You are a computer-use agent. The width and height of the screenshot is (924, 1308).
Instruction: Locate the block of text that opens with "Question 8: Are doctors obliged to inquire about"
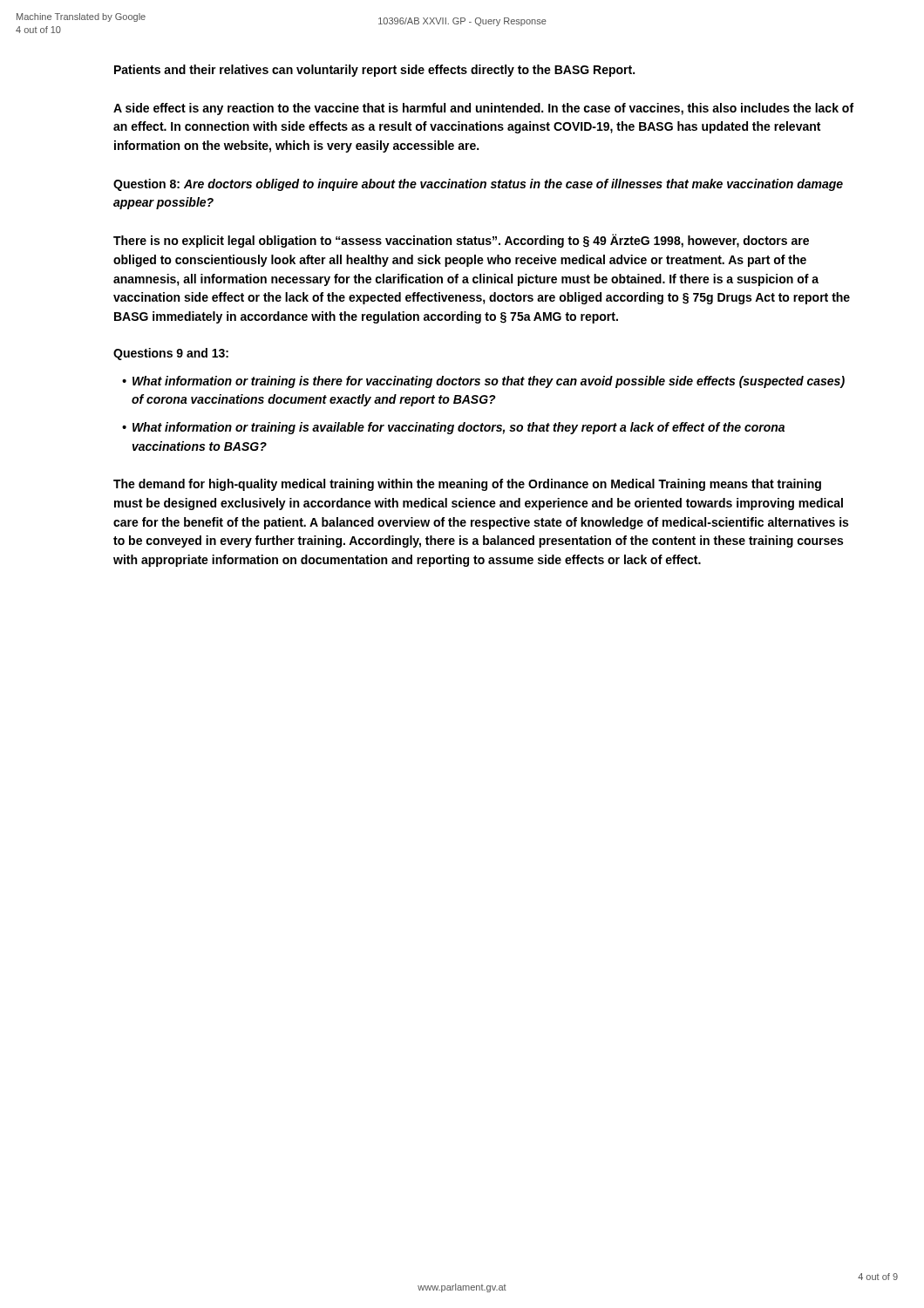click(x=478, y=193)
